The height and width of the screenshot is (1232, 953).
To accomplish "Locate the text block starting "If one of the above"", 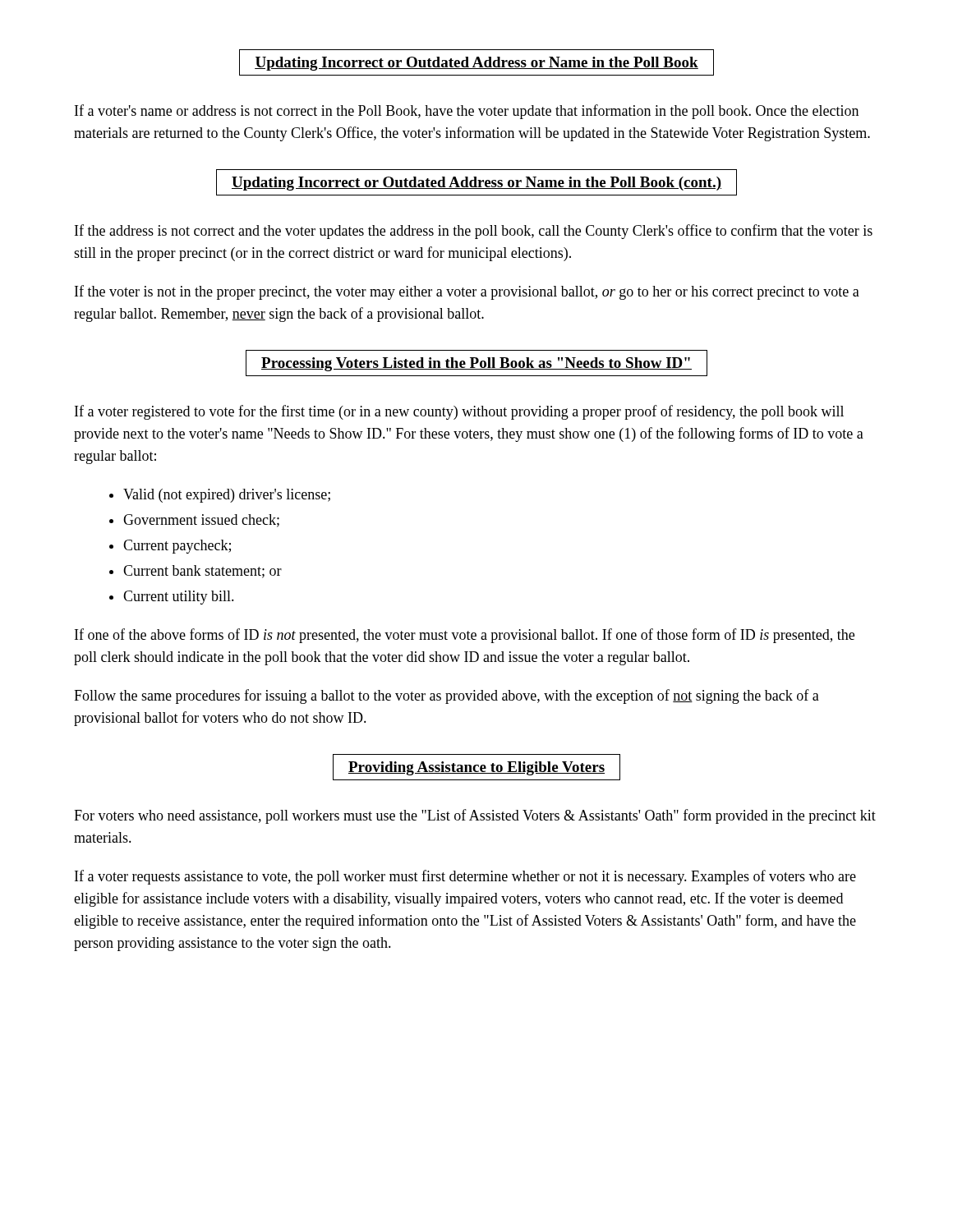I will tap(464, 646).
